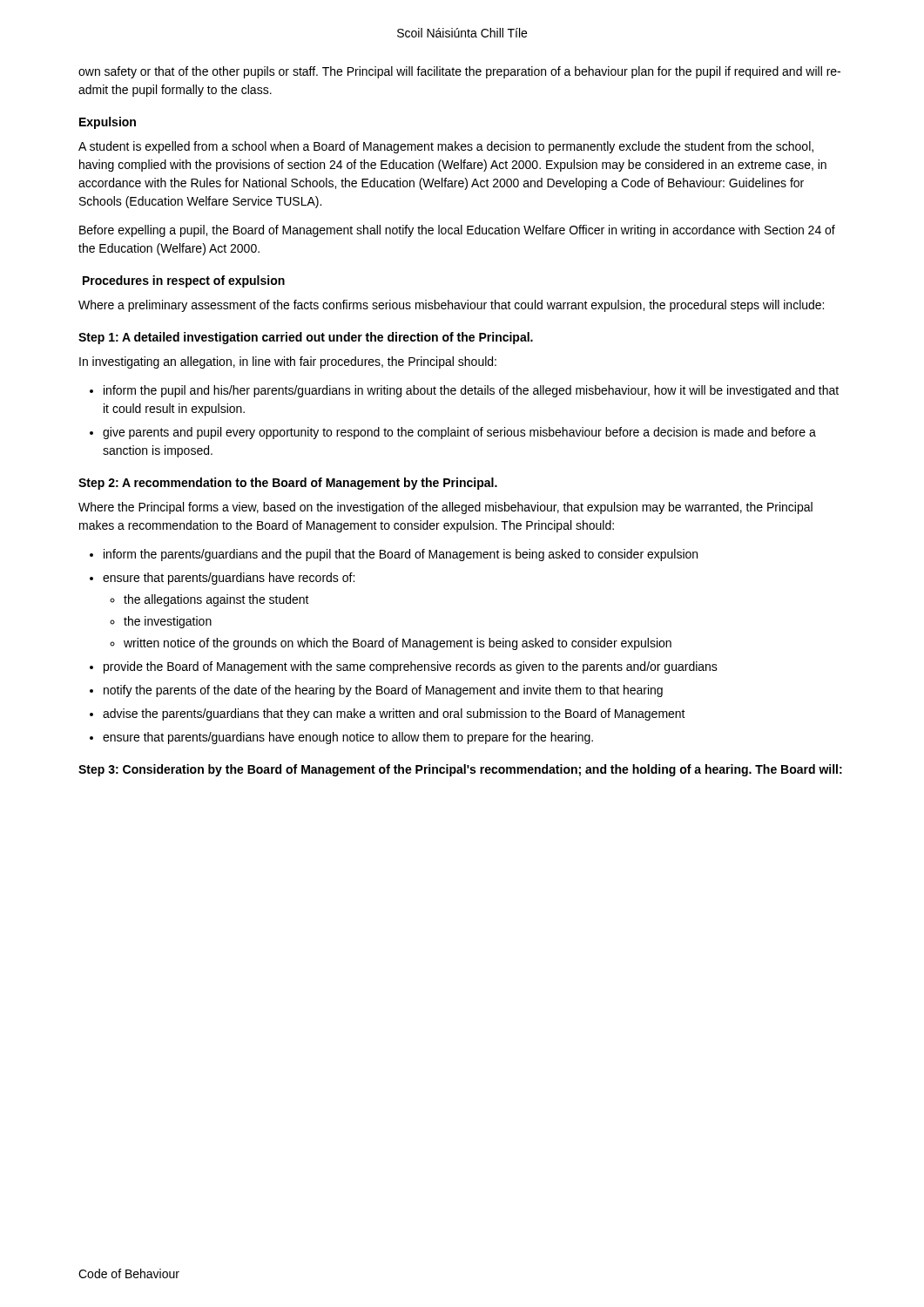Find the block on this page that starts "ensure that parents/guardians have records of: the"

tap(229, 579)
